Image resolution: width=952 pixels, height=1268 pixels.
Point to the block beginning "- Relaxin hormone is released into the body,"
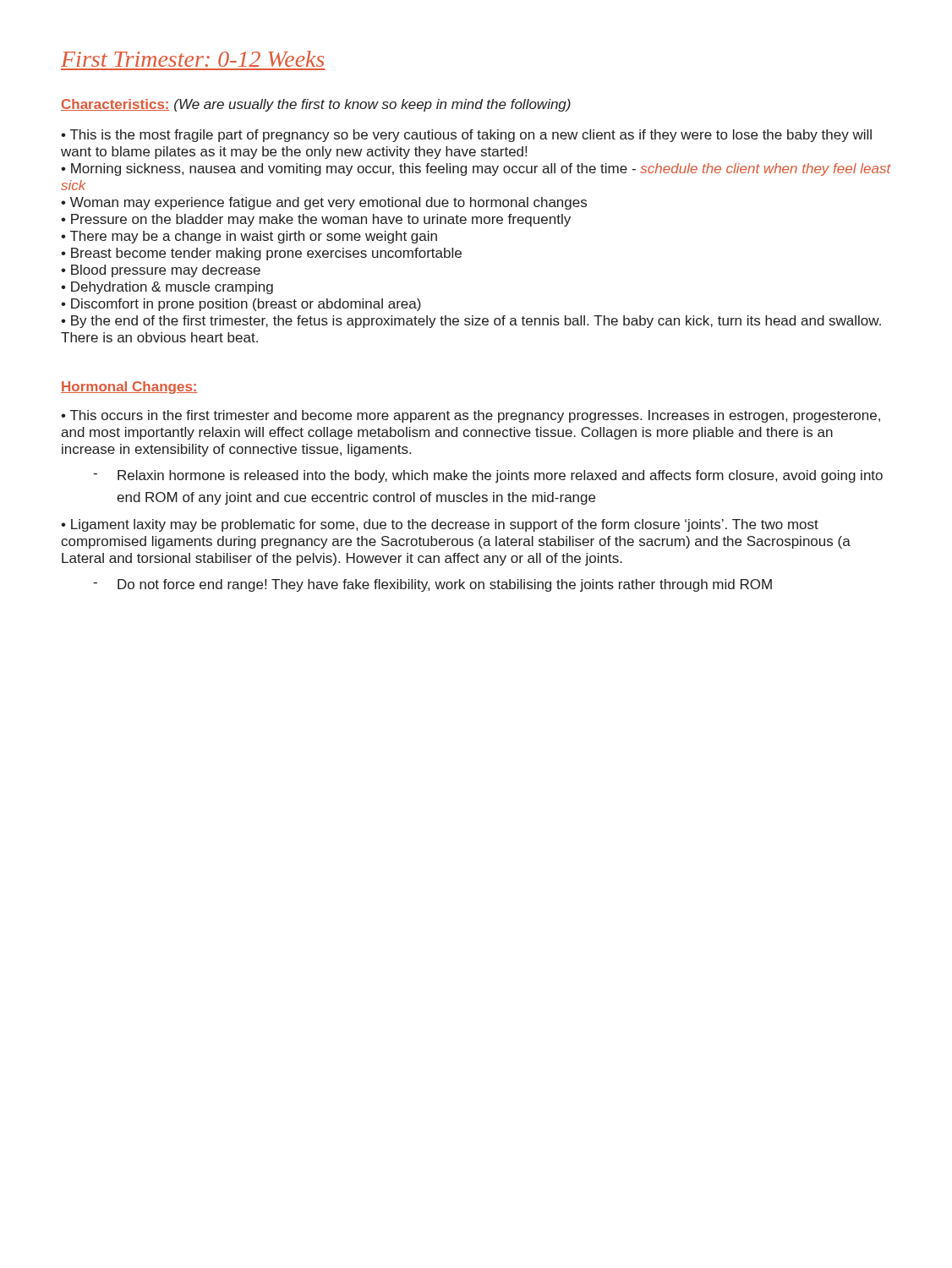[x=492, y=487]
